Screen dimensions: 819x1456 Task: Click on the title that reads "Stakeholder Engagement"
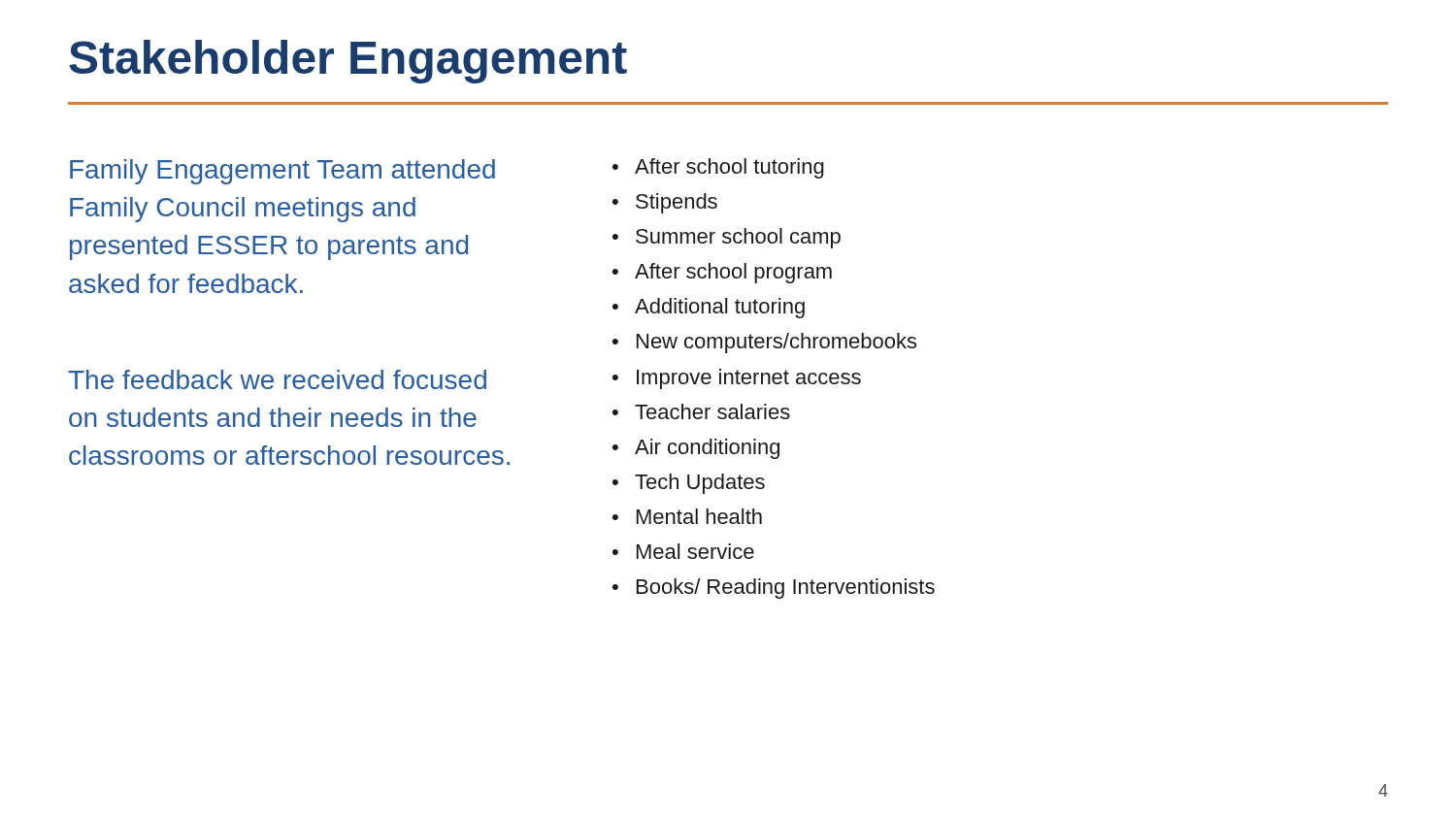tap(348, 58)
